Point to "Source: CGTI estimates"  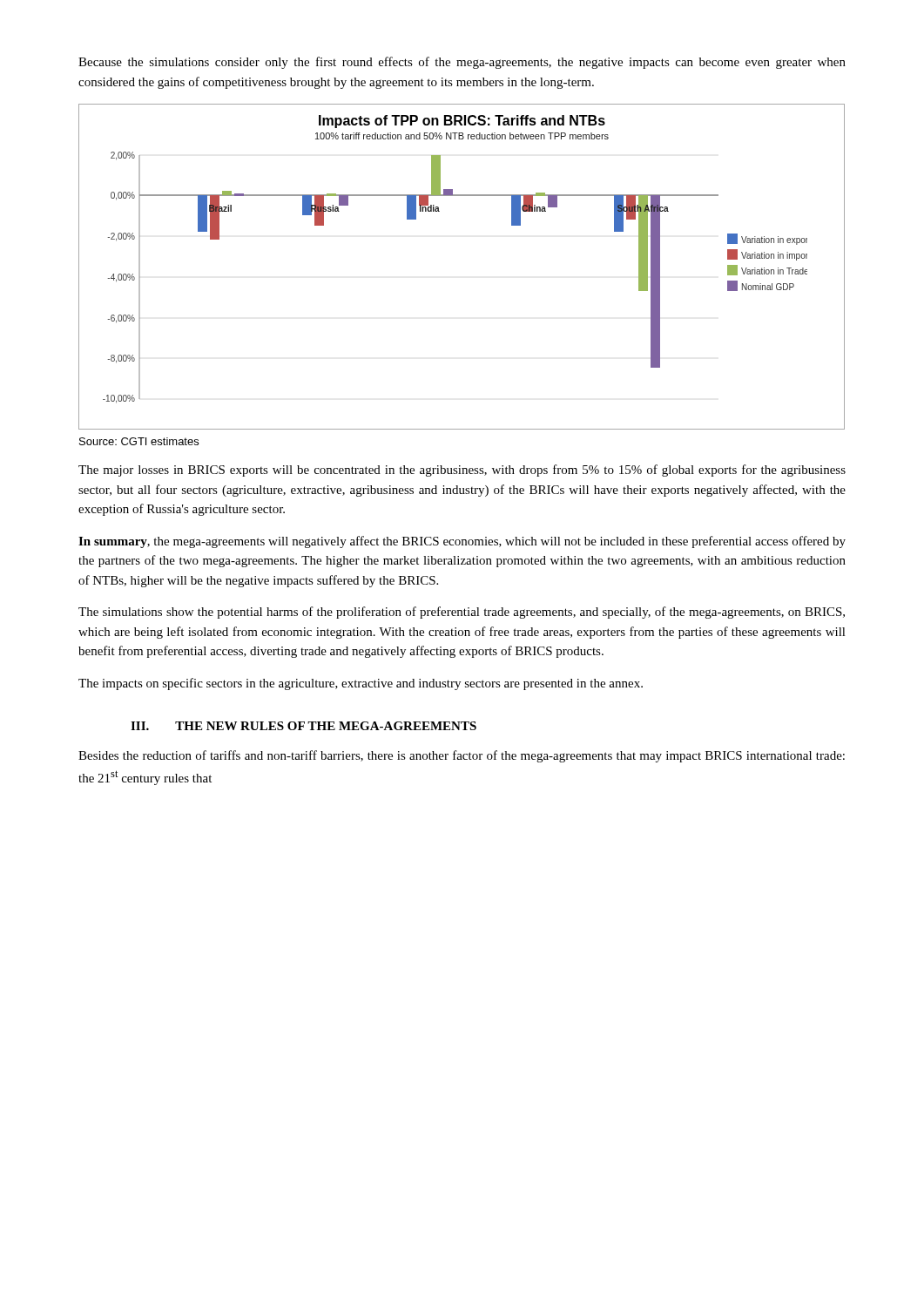pos(139,441)
